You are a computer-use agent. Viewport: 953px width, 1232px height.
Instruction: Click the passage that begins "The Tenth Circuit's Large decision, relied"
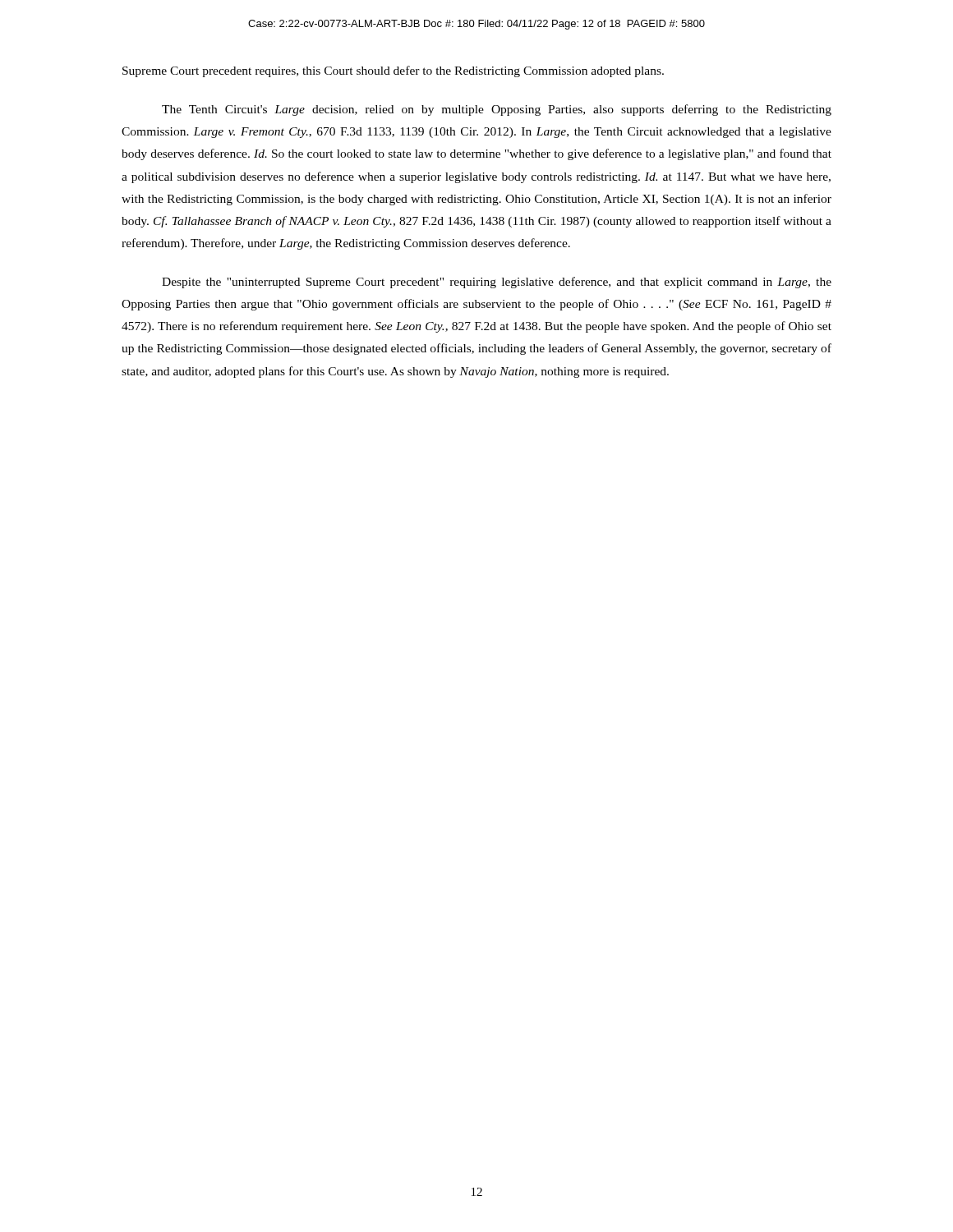click(476, 176)
